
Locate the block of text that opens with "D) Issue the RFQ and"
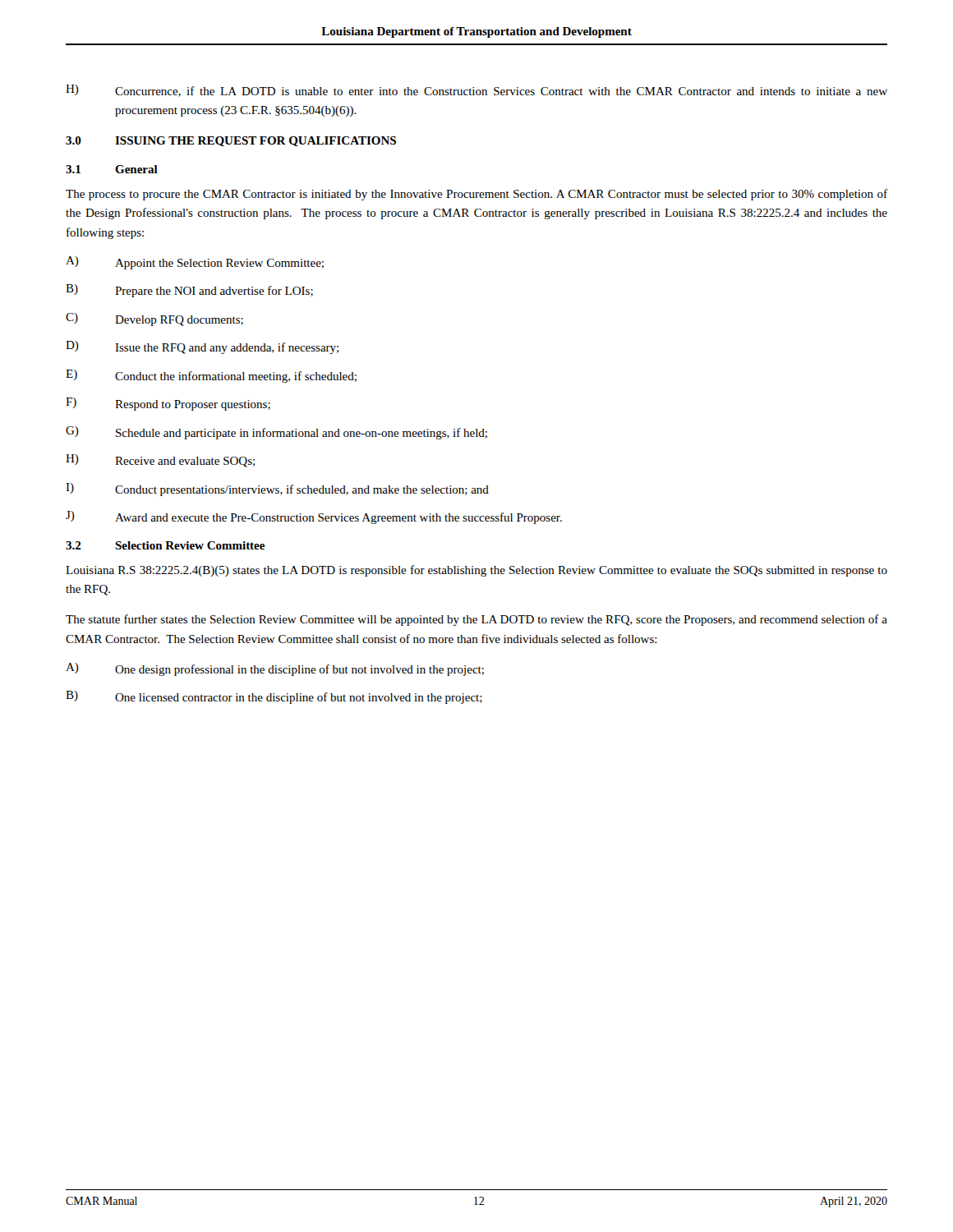point(202,347)
